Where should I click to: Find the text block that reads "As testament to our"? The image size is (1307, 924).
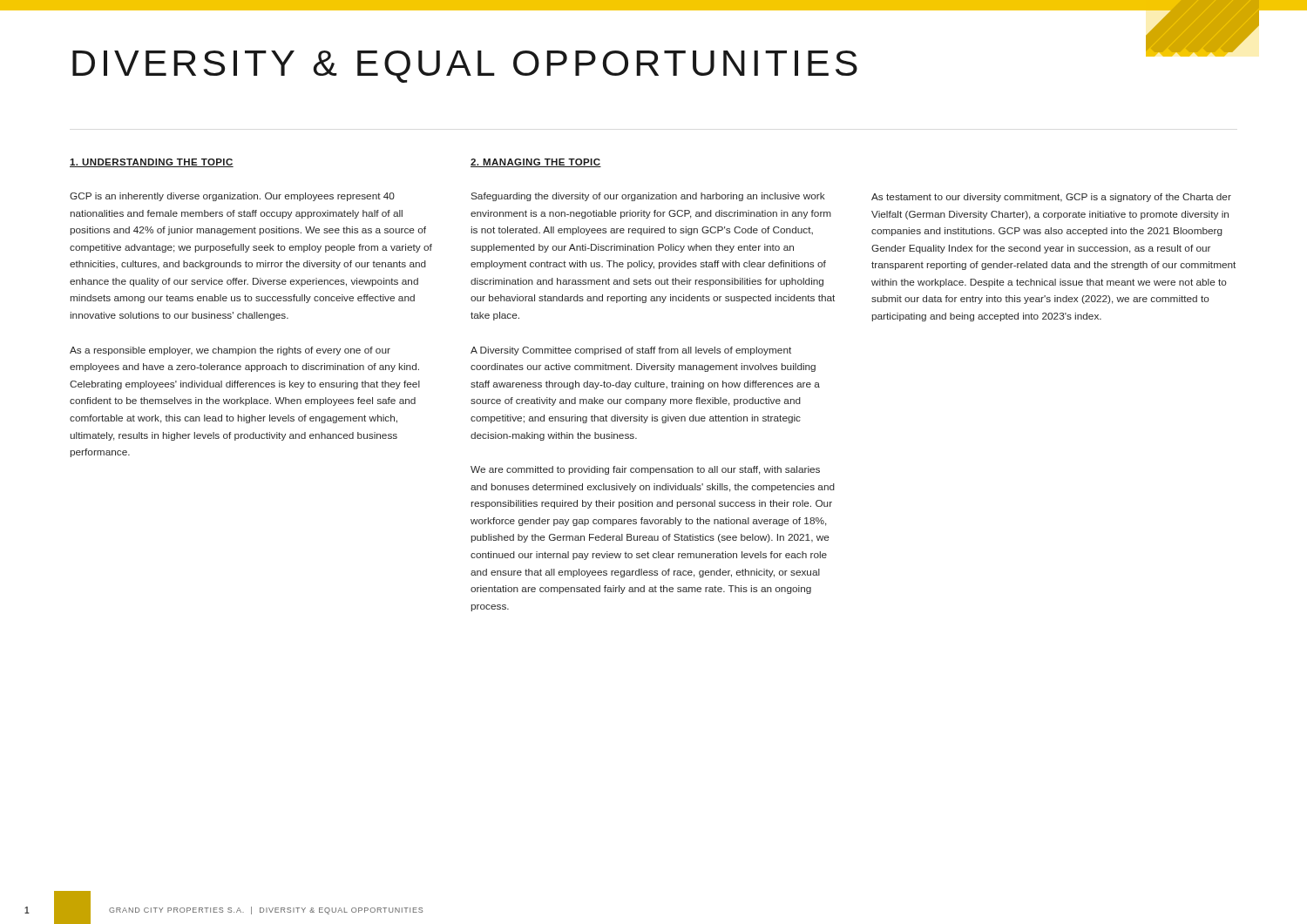[1054, 257]
